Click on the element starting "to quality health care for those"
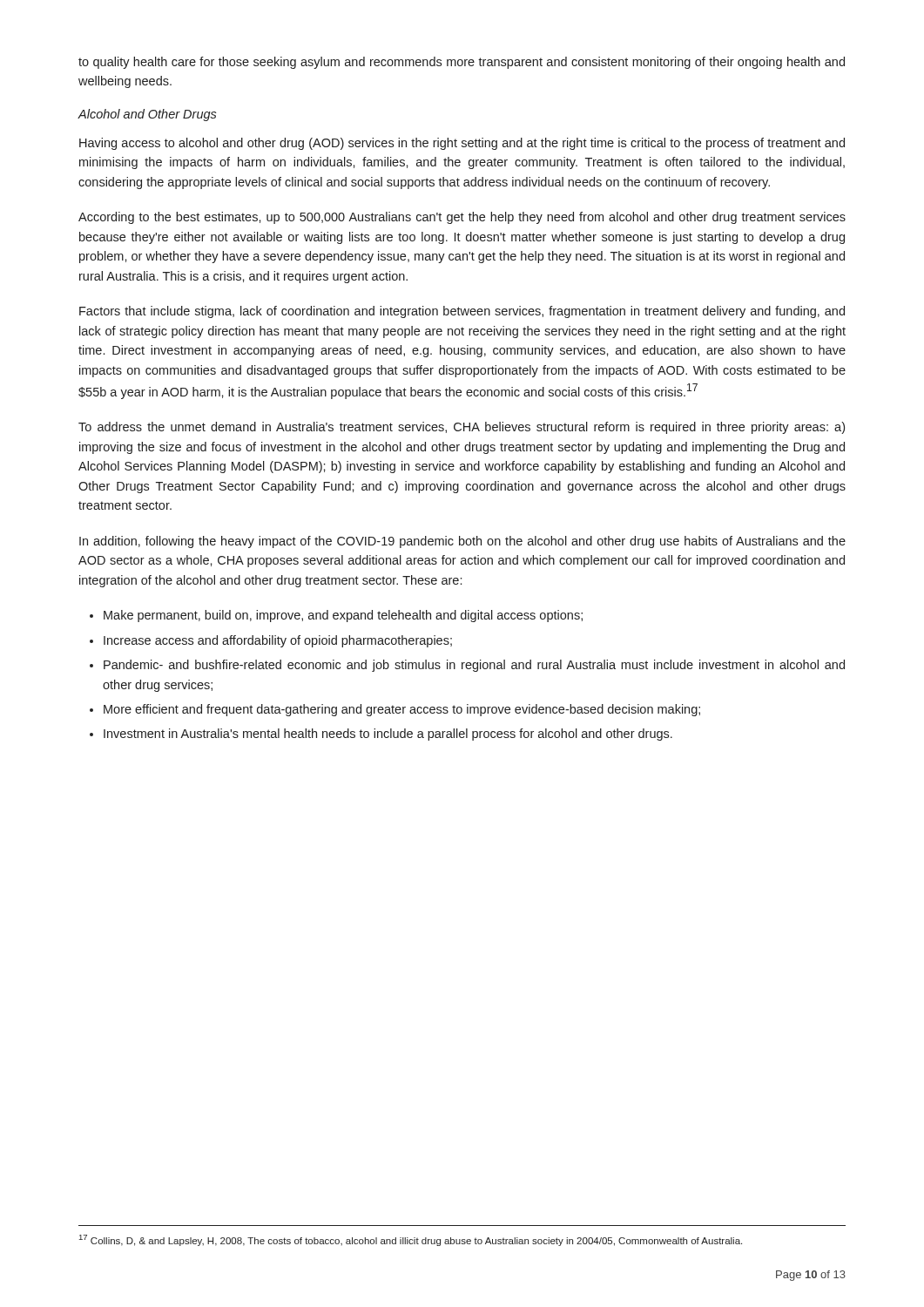 [x=462, y=72]
